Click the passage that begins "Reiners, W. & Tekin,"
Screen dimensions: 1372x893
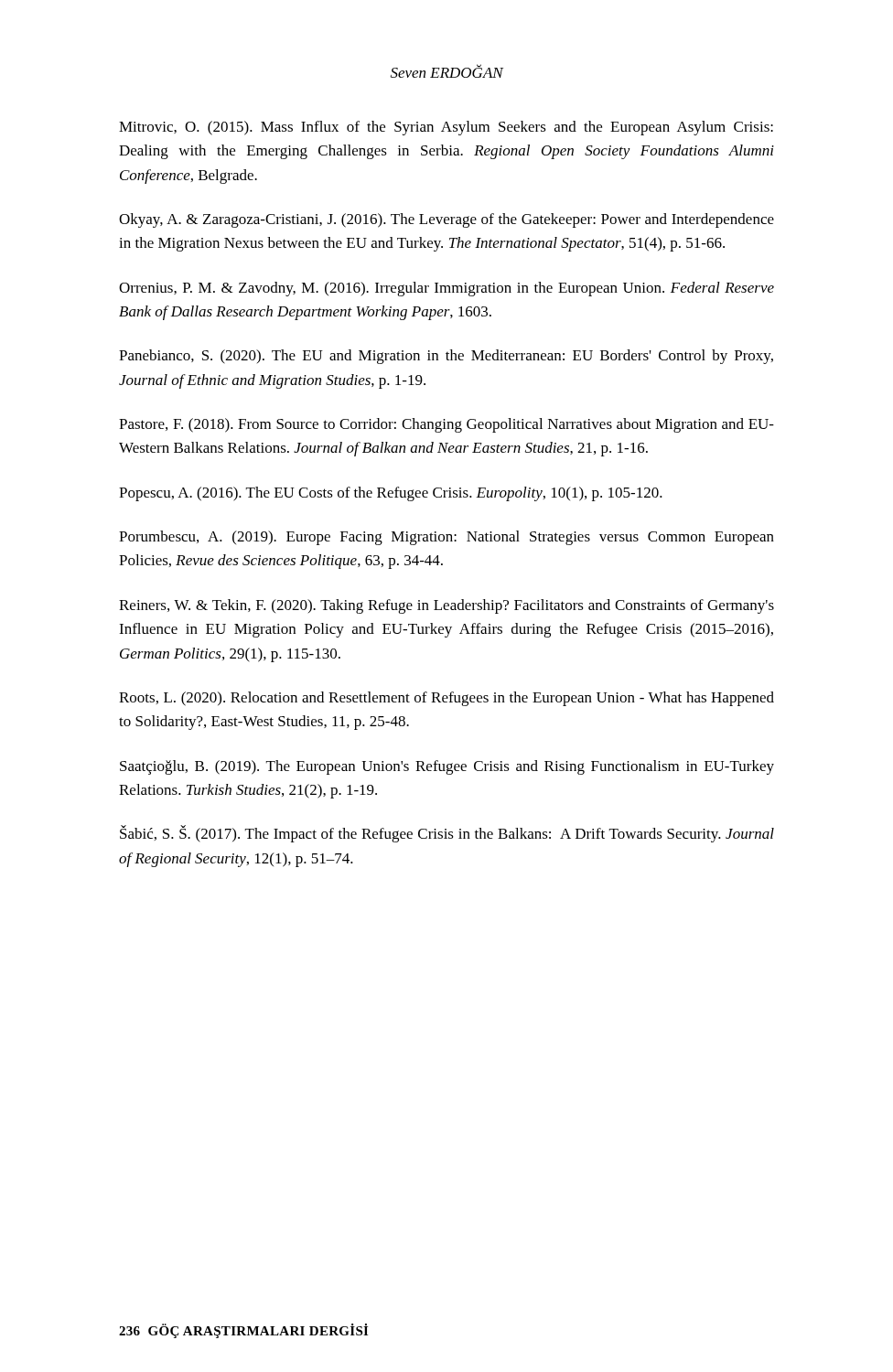446,629
